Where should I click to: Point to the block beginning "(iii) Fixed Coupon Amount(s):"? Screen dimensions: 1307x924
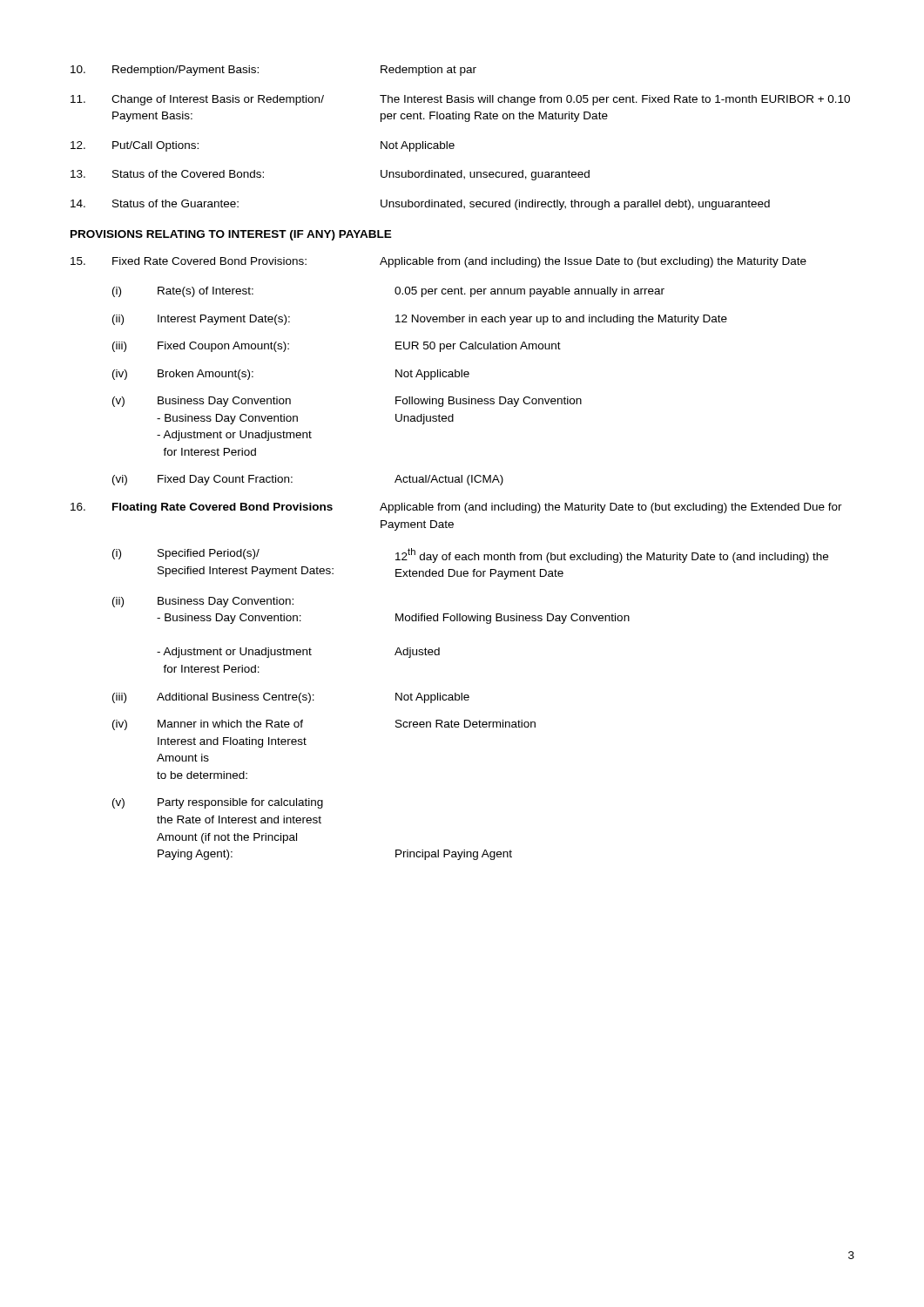pos(483,346)
